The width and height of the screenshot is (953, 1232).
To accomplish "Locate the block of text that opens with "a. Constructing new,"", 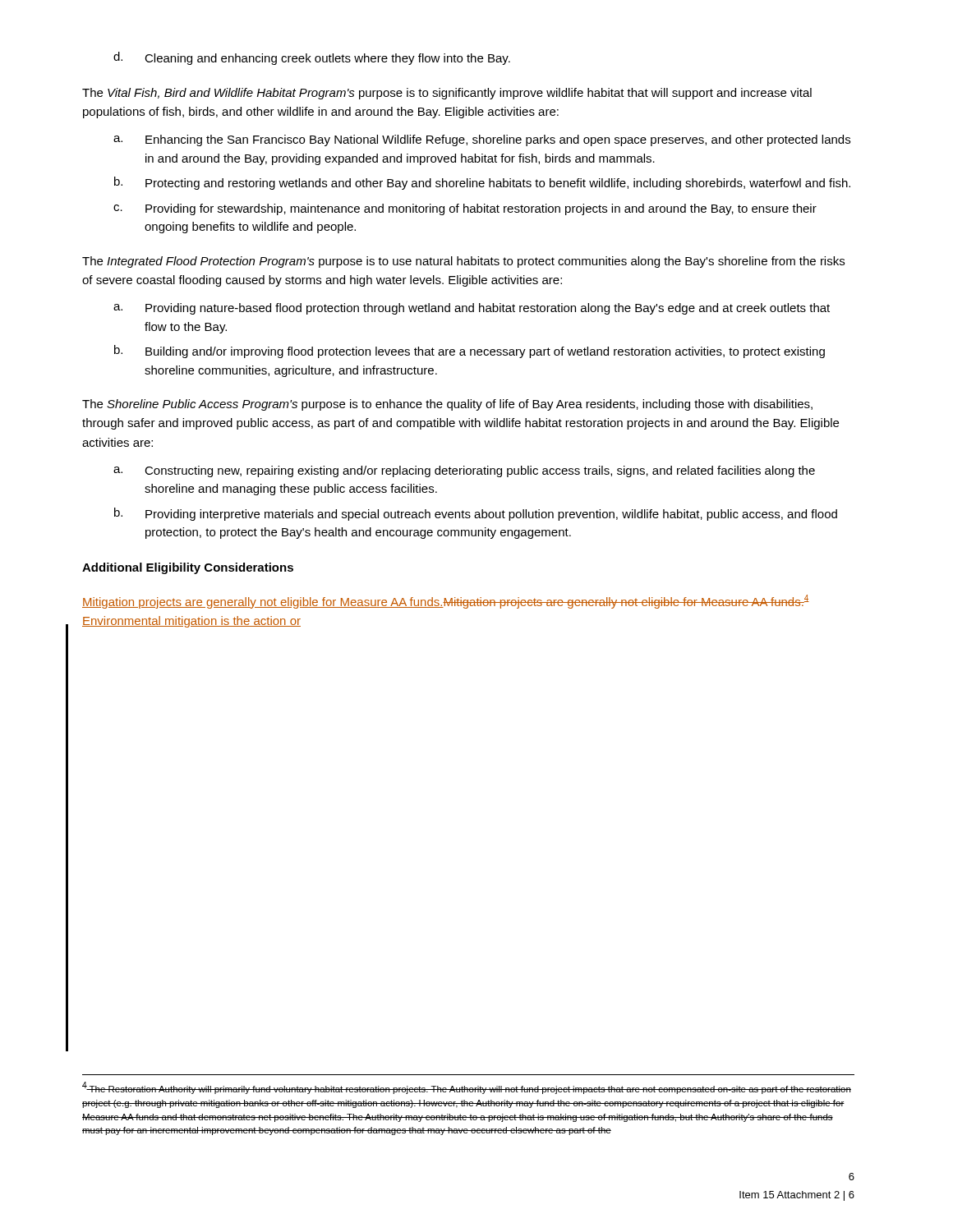I will [x=484, y=480].
